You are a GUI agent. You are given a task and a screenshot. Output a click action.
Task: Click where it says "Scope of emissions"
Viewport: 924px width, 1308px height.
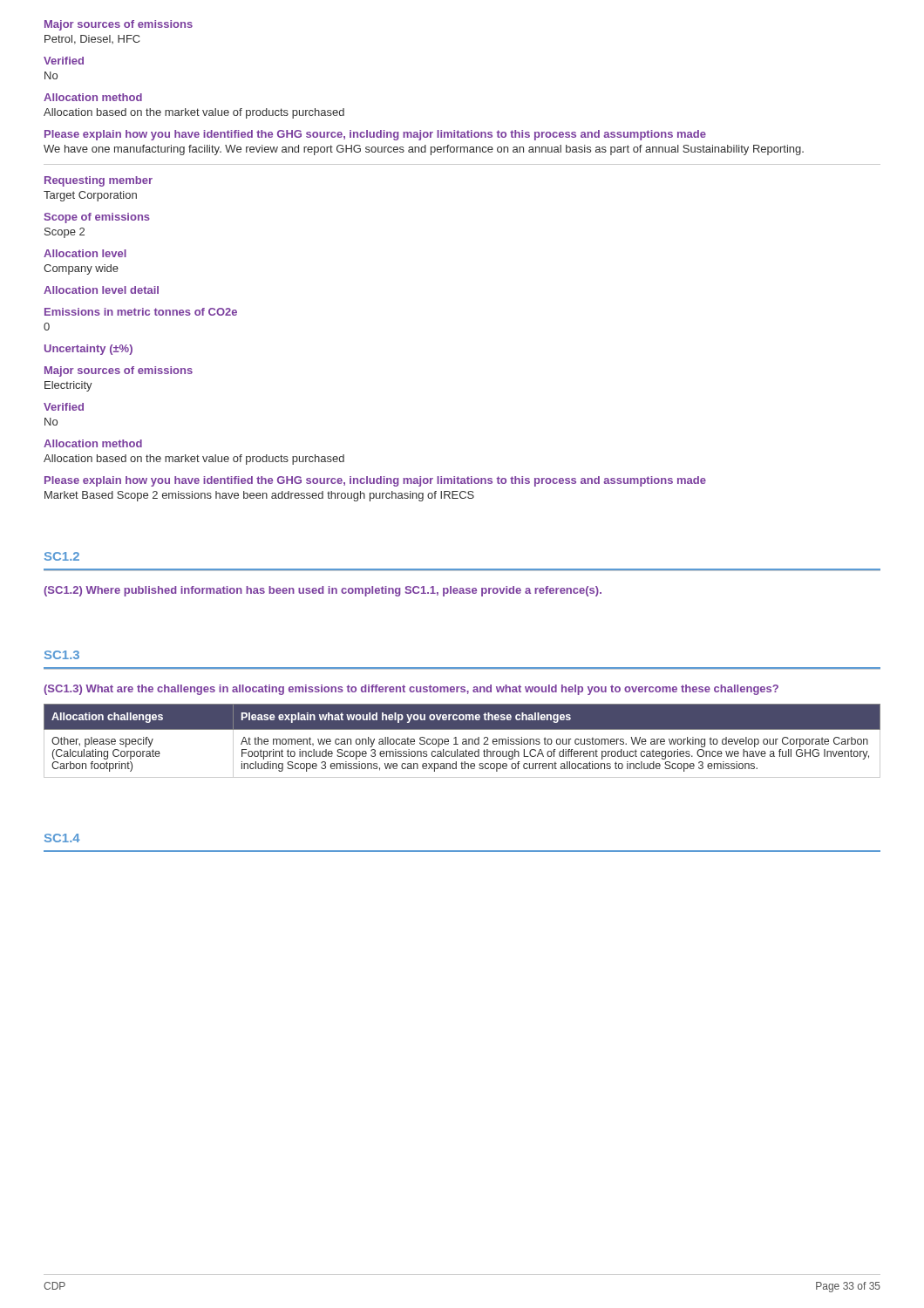97,217
